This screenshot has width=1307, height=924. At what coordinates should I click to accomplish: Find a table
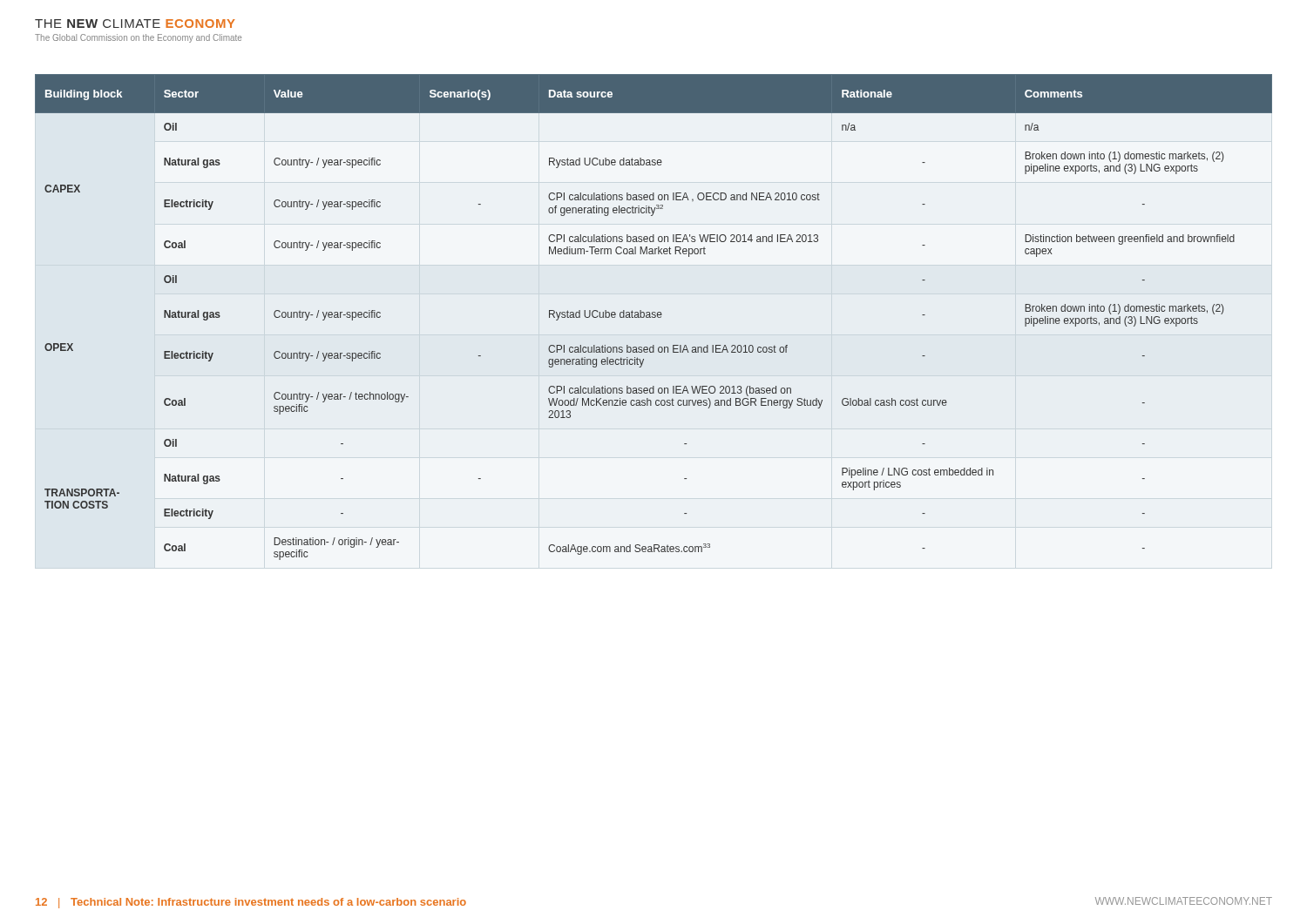654,464
